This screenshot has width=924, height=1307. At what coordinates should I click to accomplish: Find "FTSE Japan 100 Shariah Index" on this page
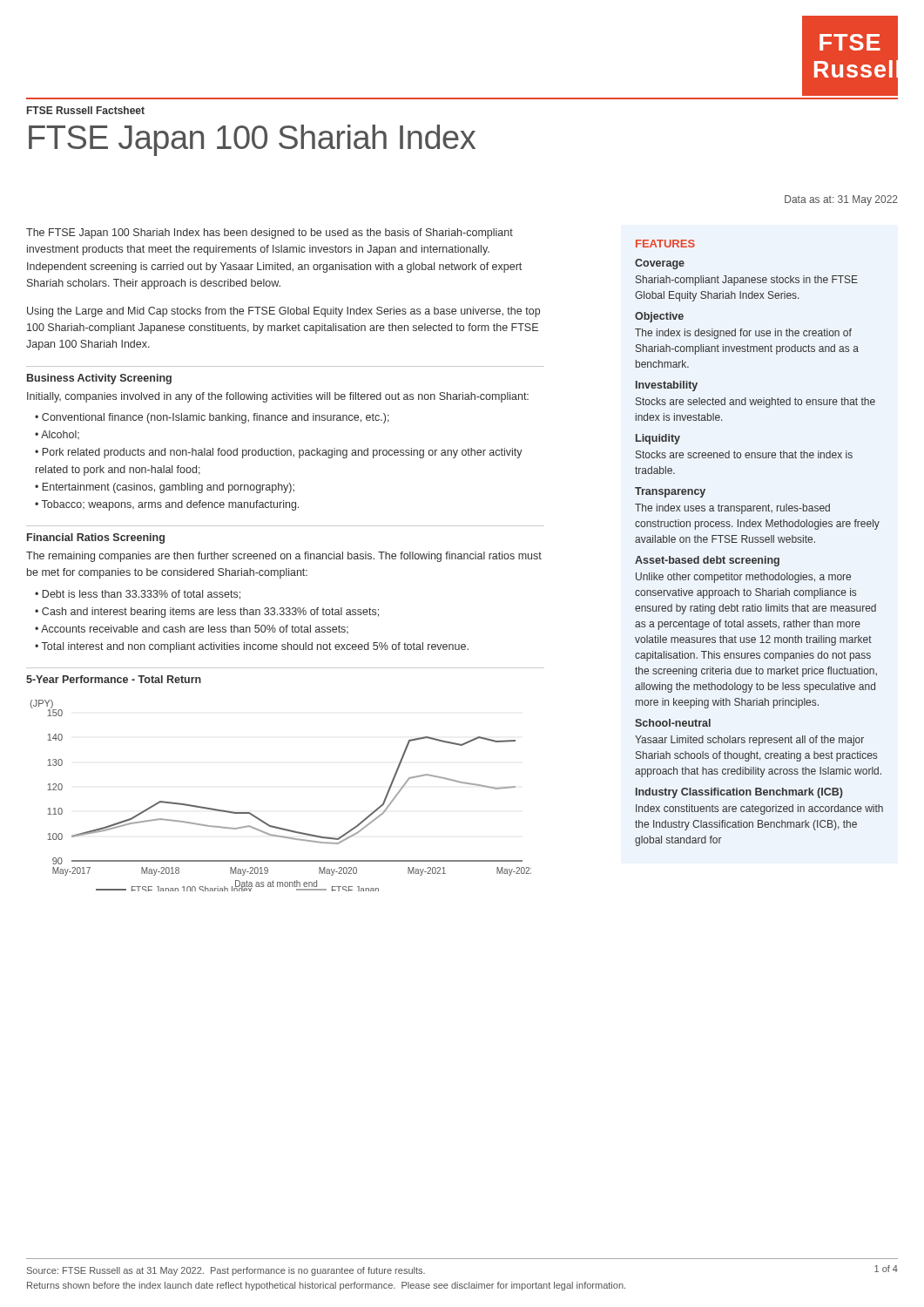pyautogui.click(x=251, y=138)
